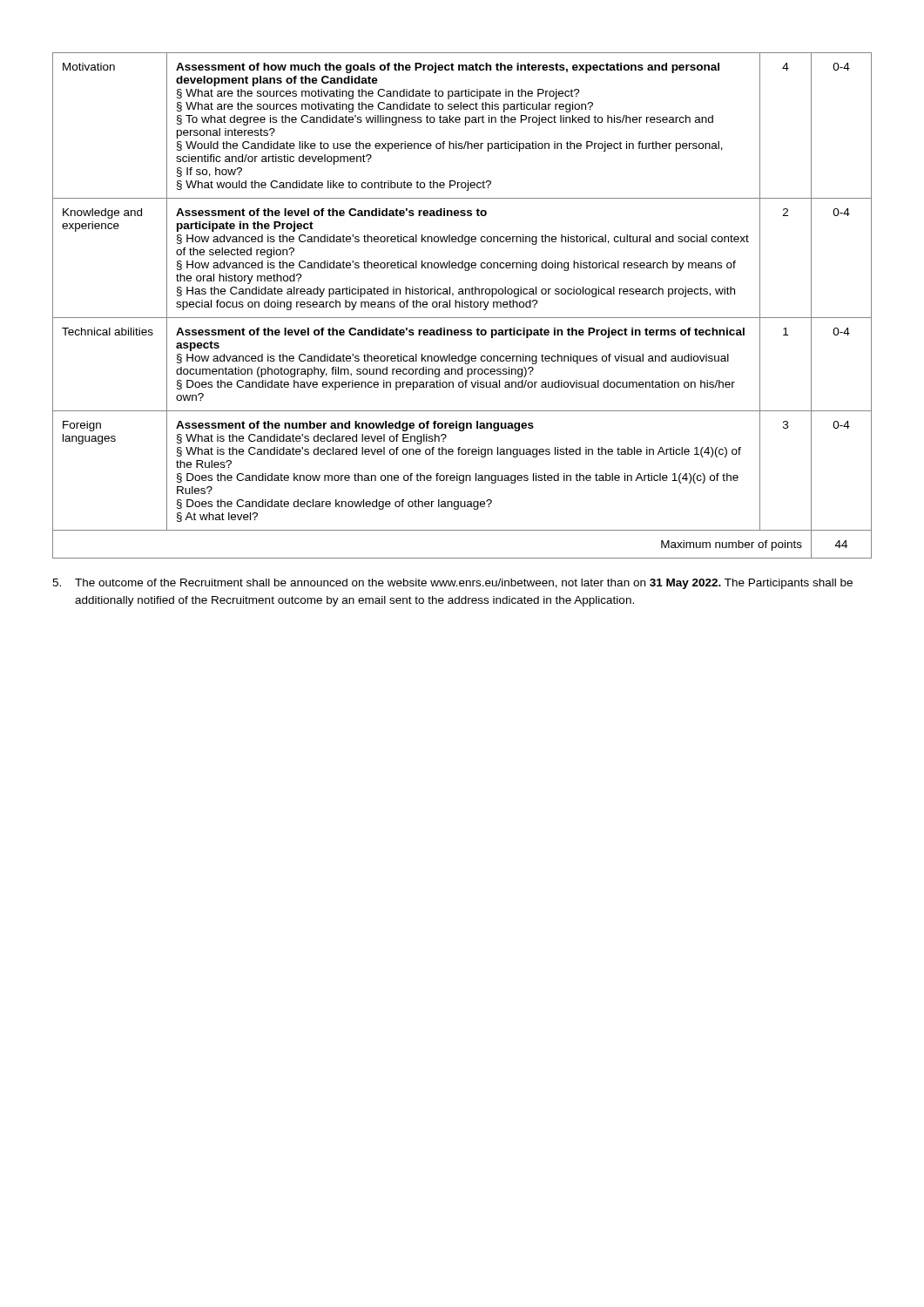
Task: Locate the table with the text "Assessment of the level of"
Action: (462, 305)
